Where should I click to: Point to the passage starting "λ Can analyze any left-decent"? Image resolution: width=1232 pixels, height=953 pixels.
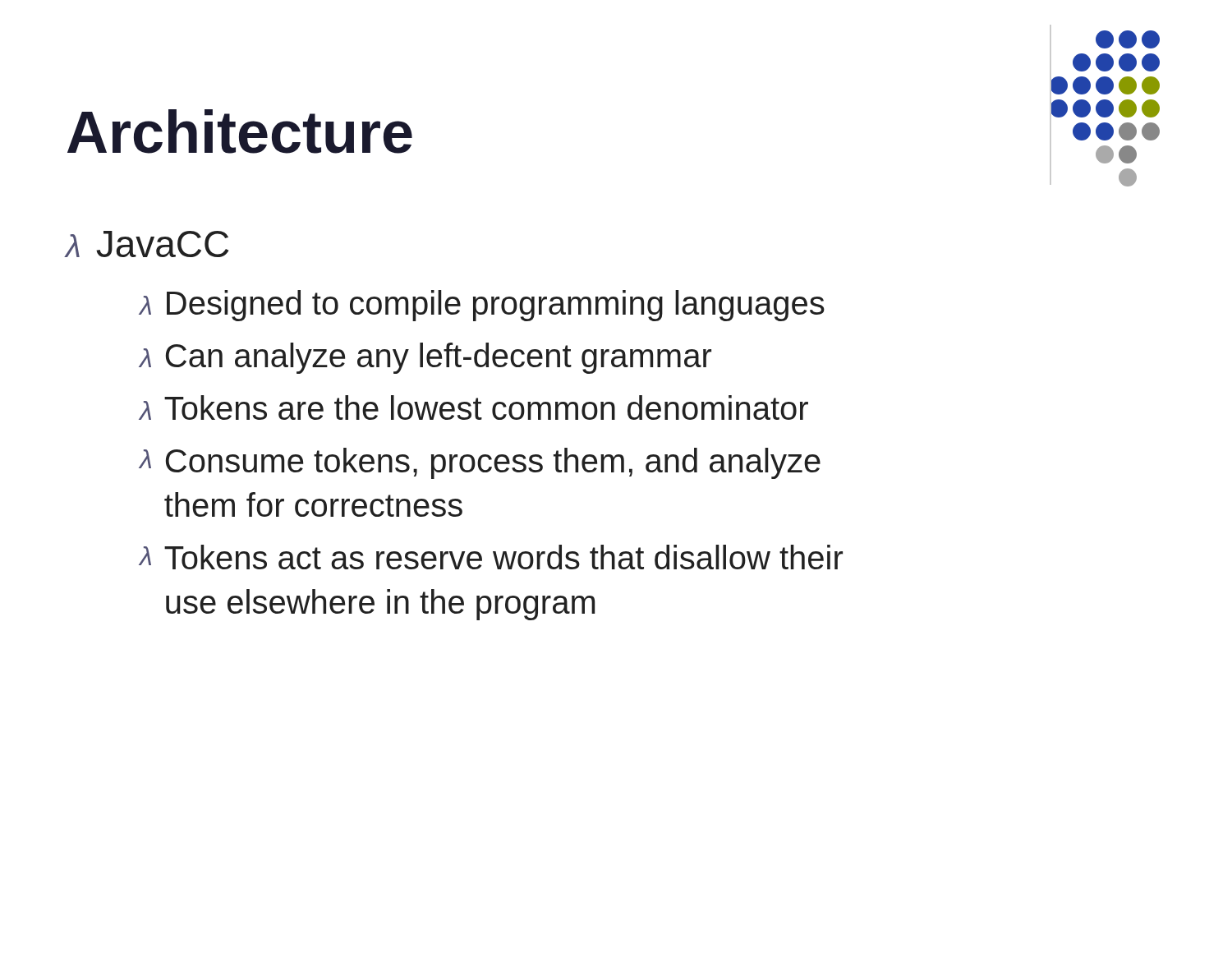tap(587, 356)
